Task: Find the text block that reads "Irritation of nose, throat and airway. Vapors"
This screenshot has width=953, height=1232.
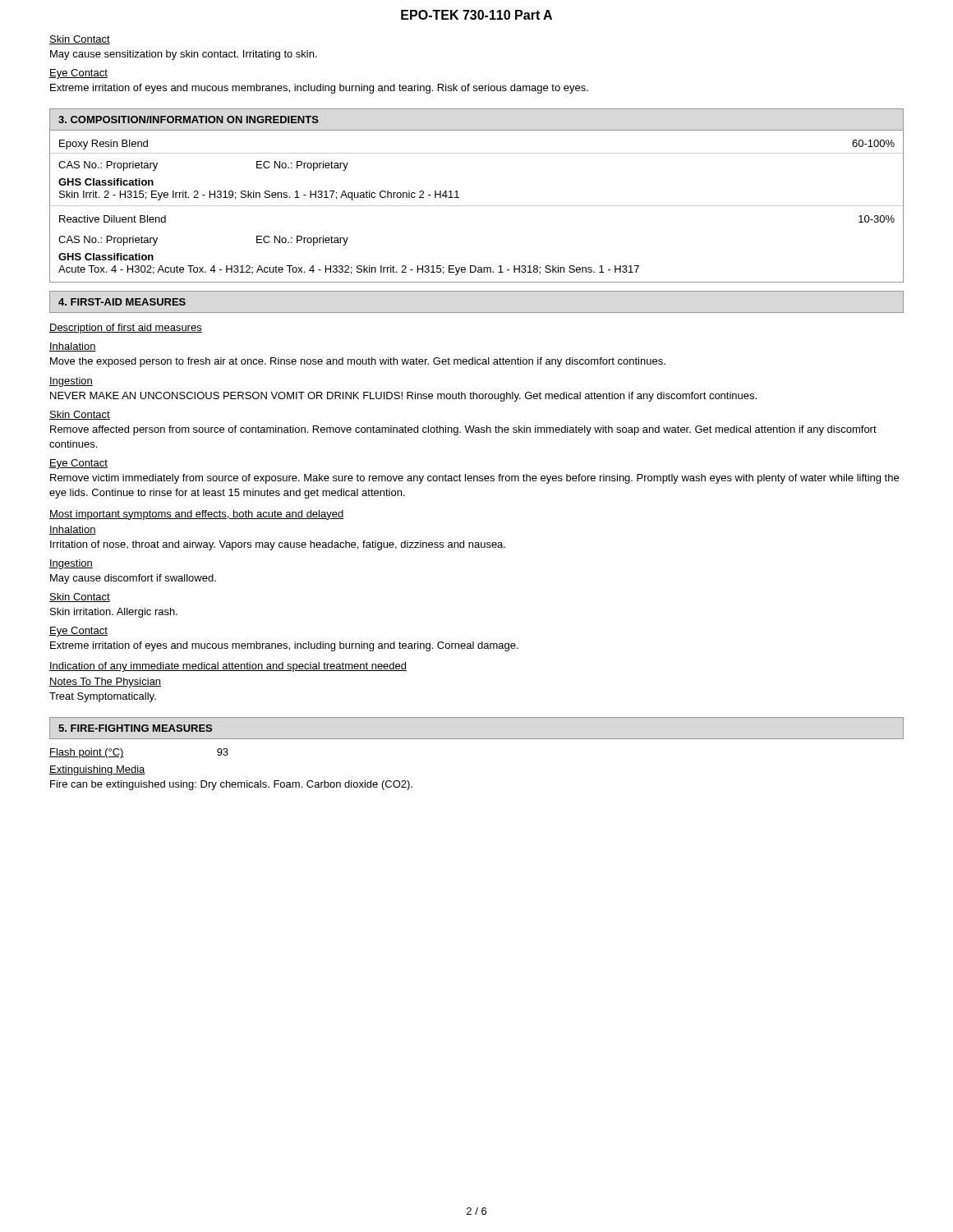Action: click(278, 544)
